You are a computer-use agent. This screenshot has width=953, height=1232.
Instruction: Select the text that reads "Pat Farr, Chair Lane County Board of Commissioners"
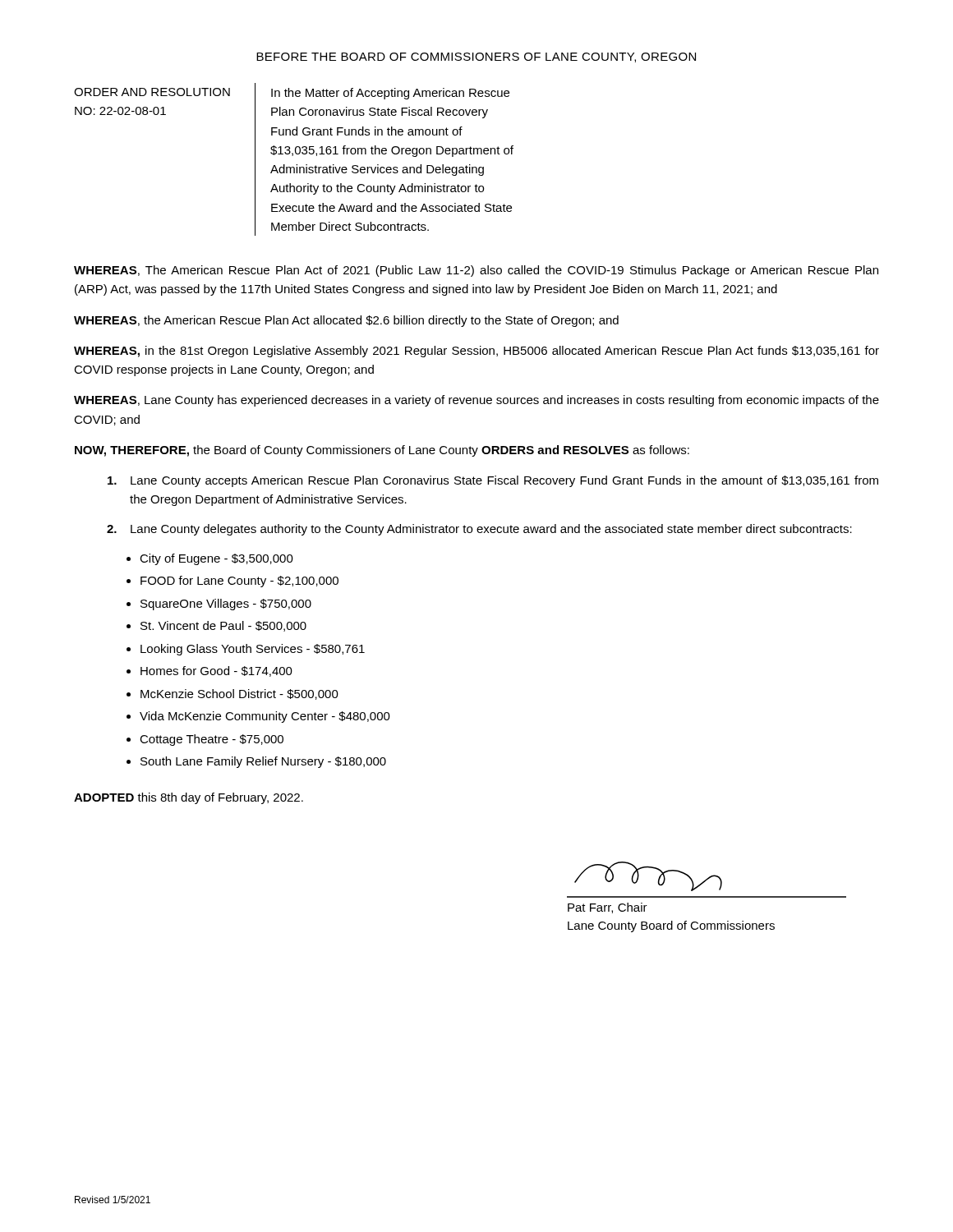pos(671,916)
